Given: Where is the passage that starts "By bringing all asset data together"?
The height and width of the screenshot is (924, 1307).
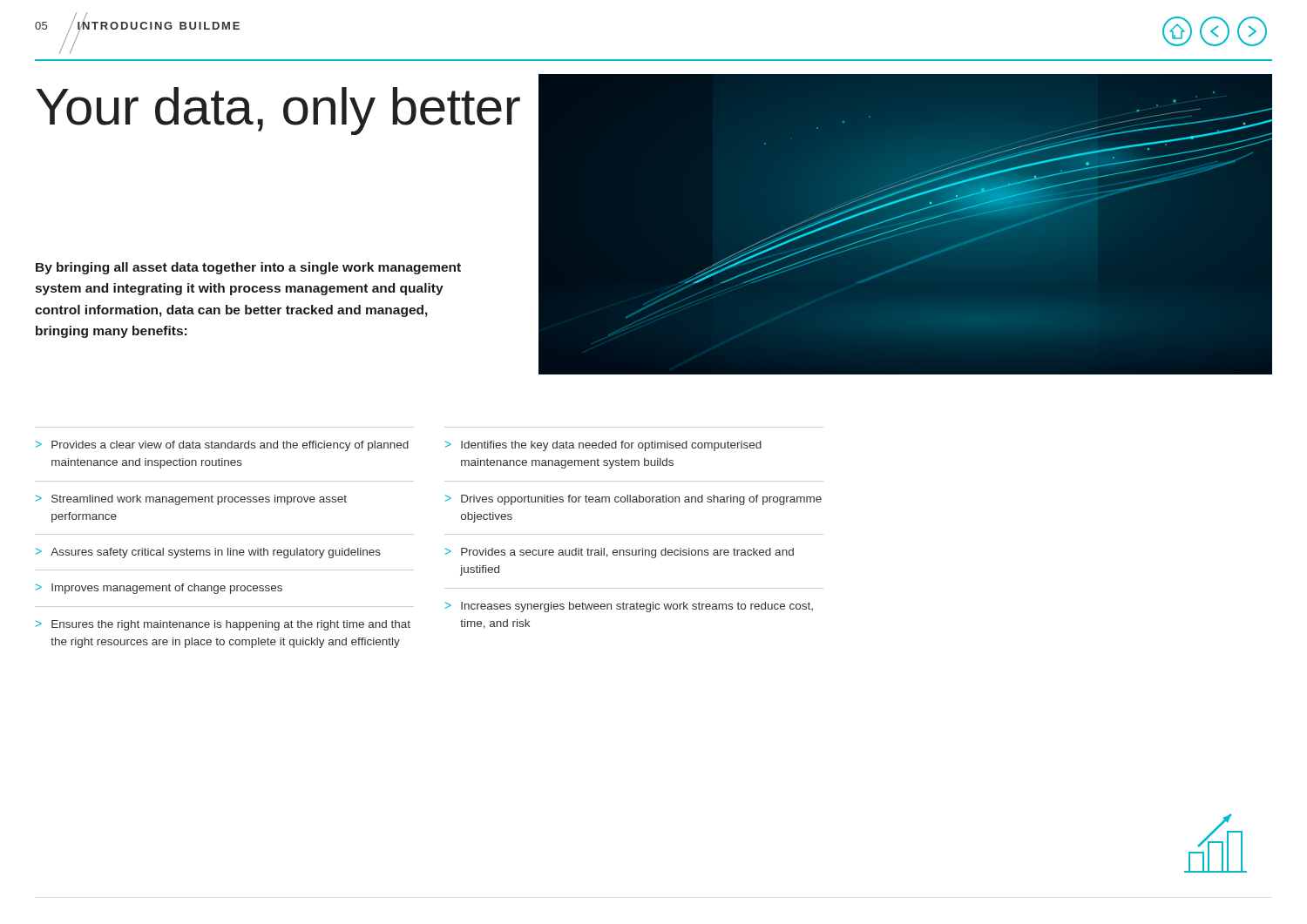Looking at the screenshot, I should (248, 299).
